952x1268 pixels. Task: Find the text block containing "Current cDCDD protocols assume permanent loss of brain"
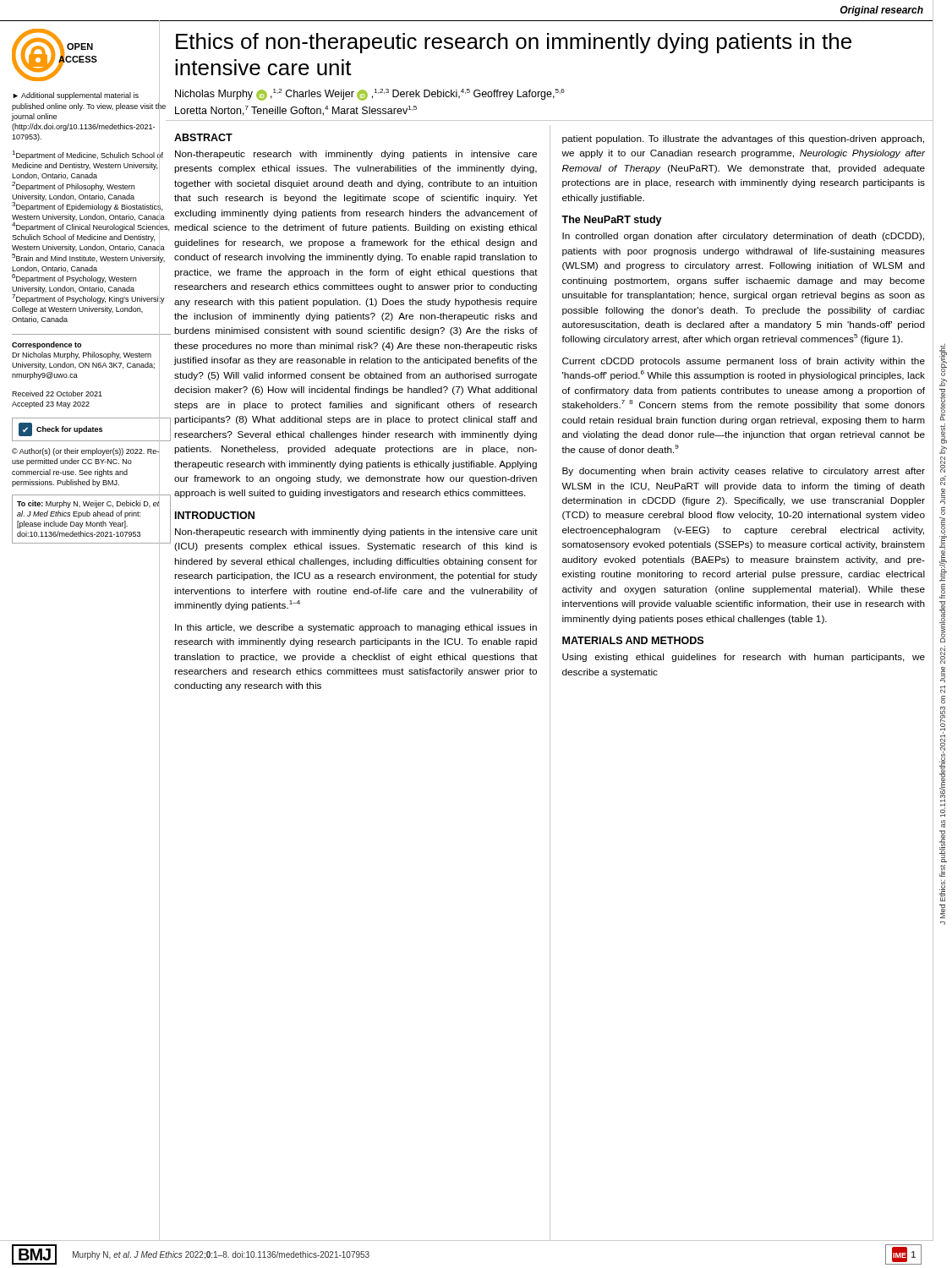743,405
